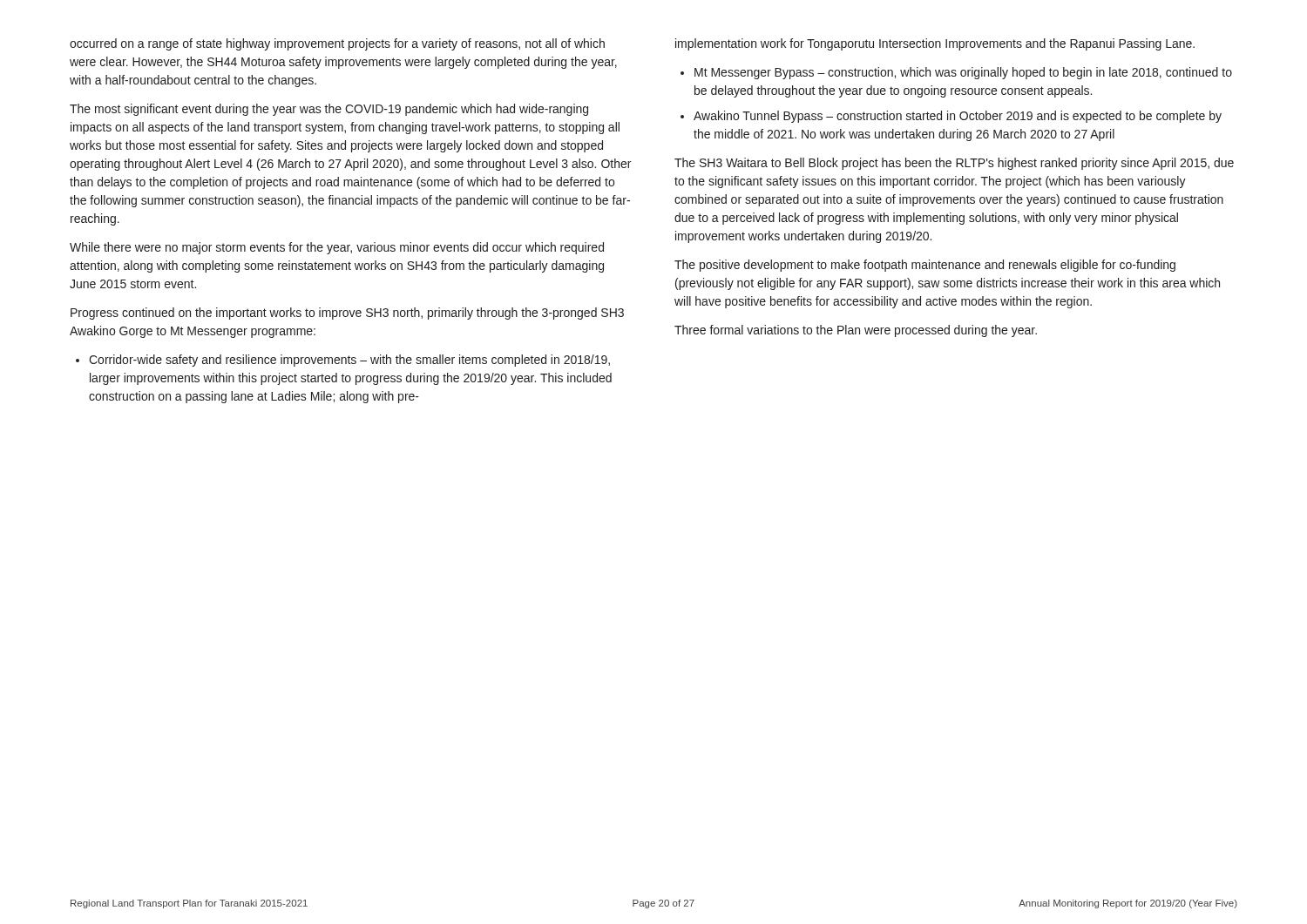Screen dimensions: 924x1307
Task: Find the element starting "Progress continued on the important works"
Action: pos(351,322)
